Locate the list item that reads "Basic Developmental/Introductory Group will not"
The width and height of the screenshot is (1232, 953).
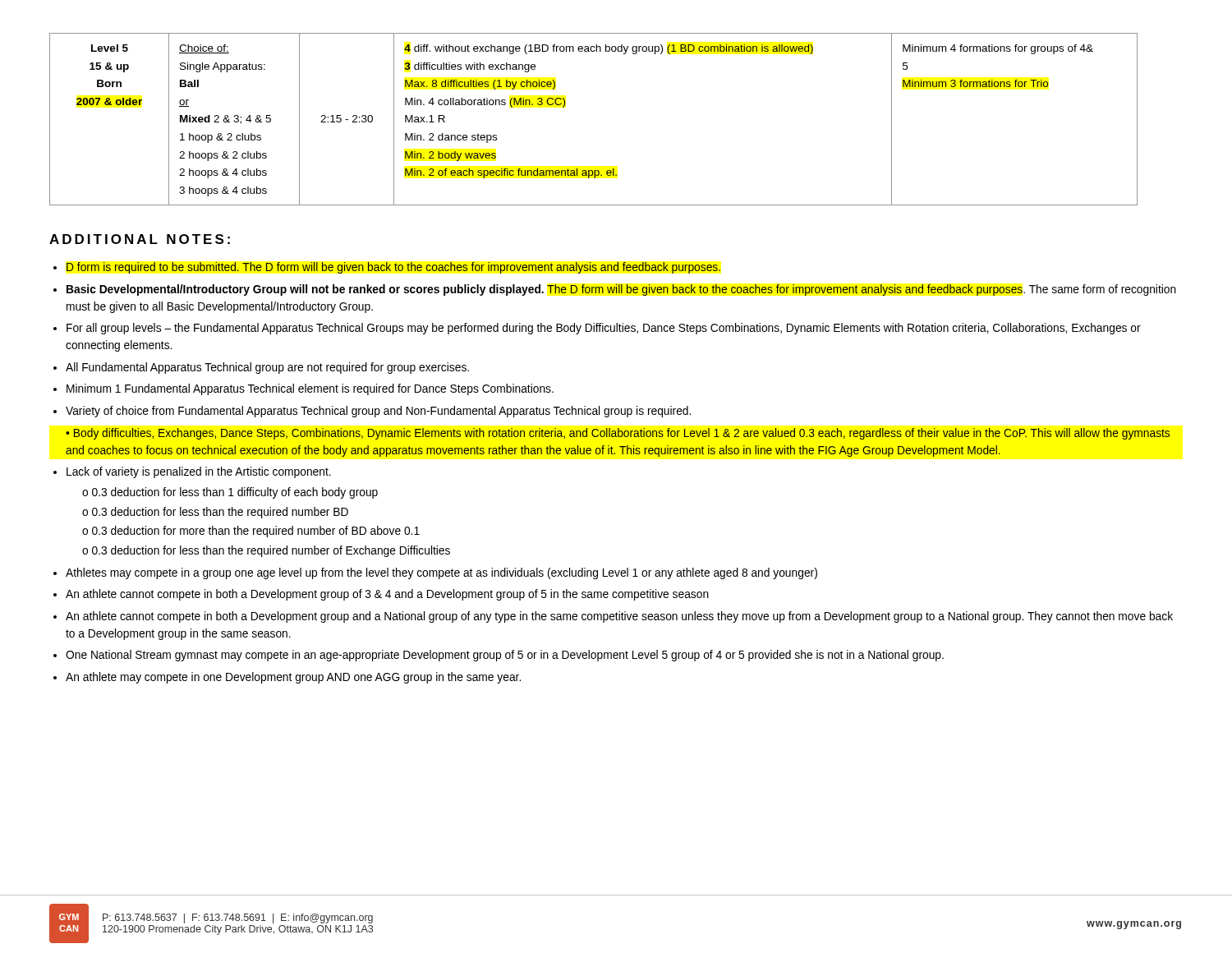point(621,298)
